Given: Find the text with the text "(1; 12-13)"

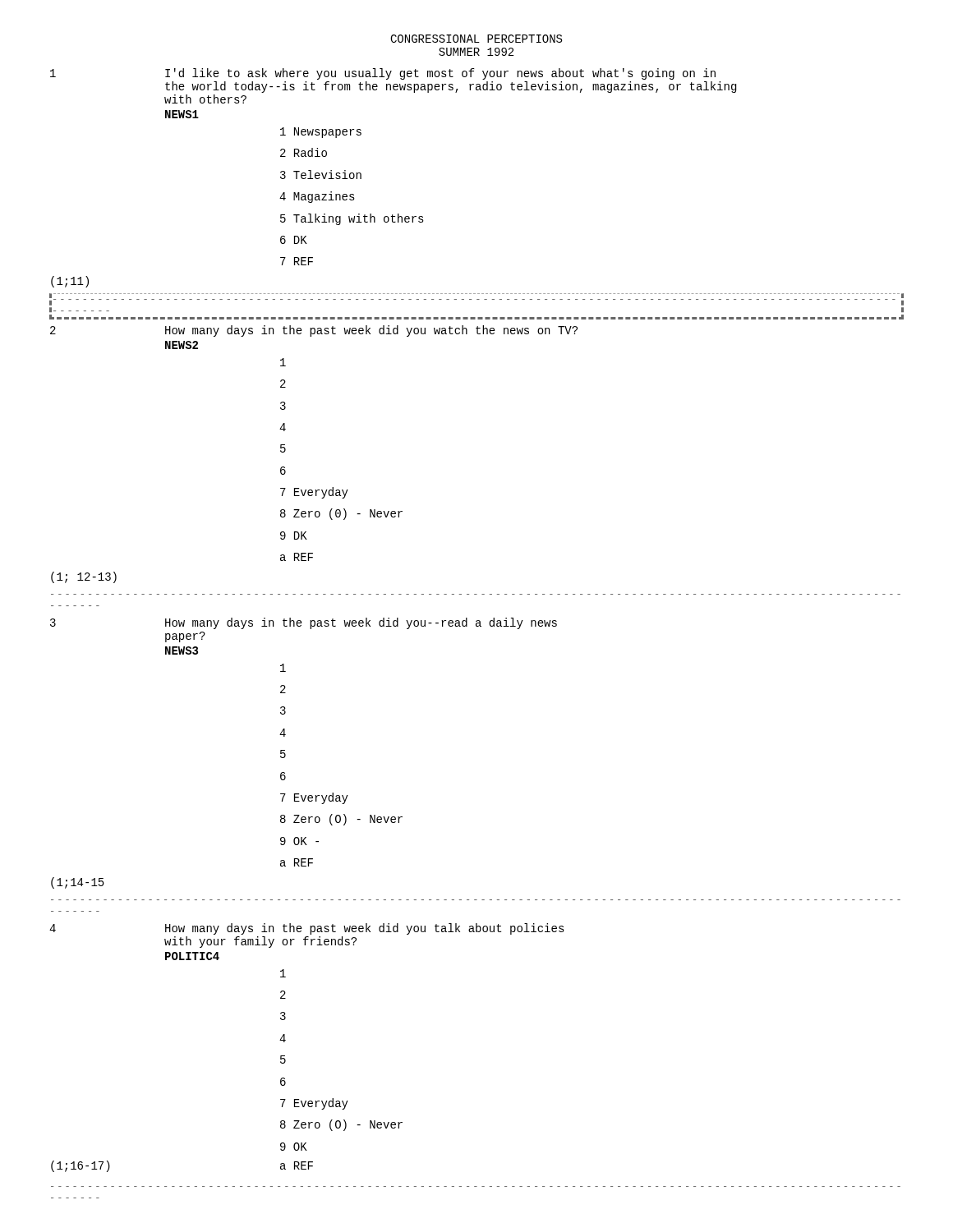Looking at the screenshot, I should tap(84, 577).
